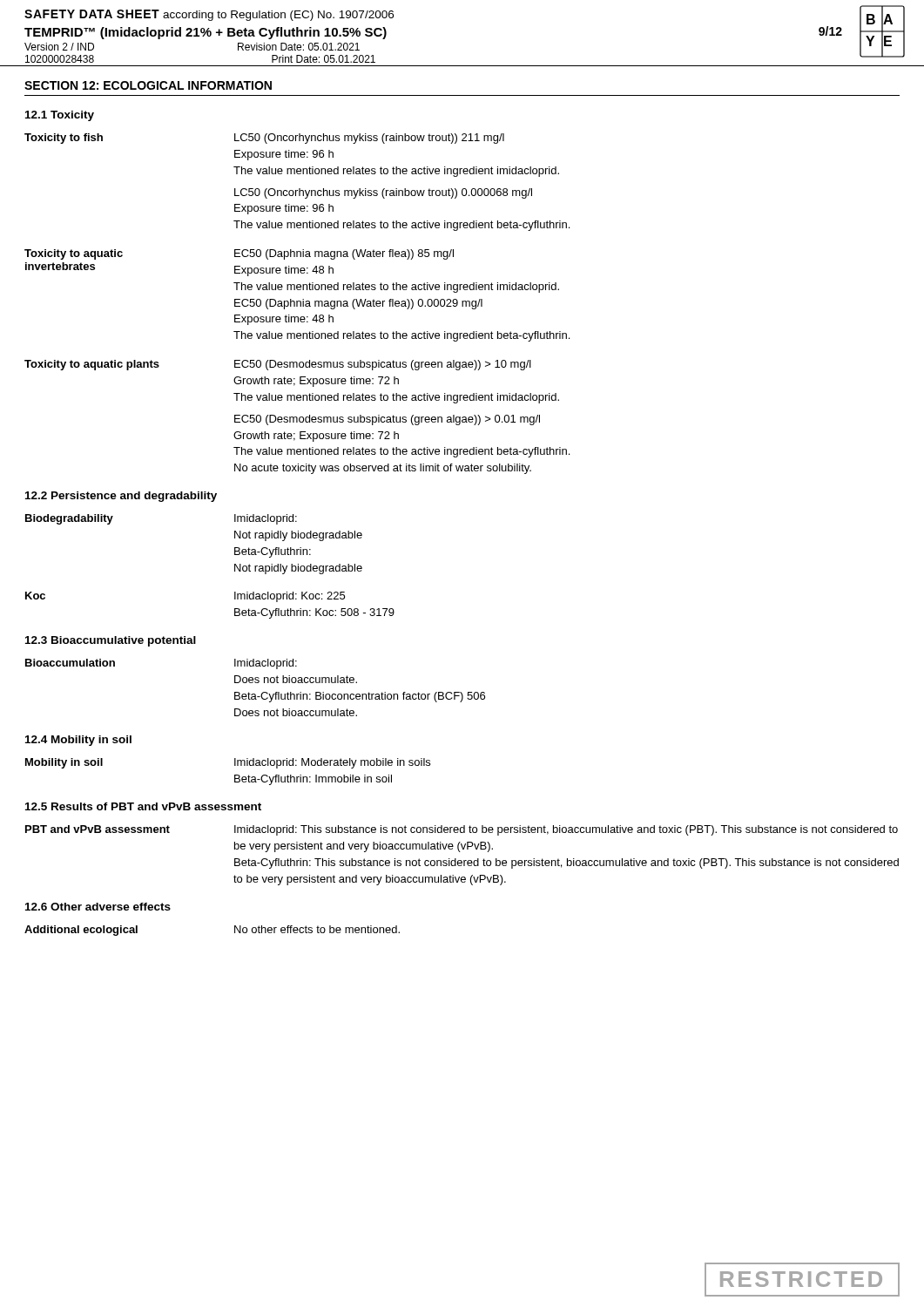The width and height of the screenshot is (924, 1307).
Task: Locate the section header that says "12.1 Toxicity"
Action: pos(59,115)
